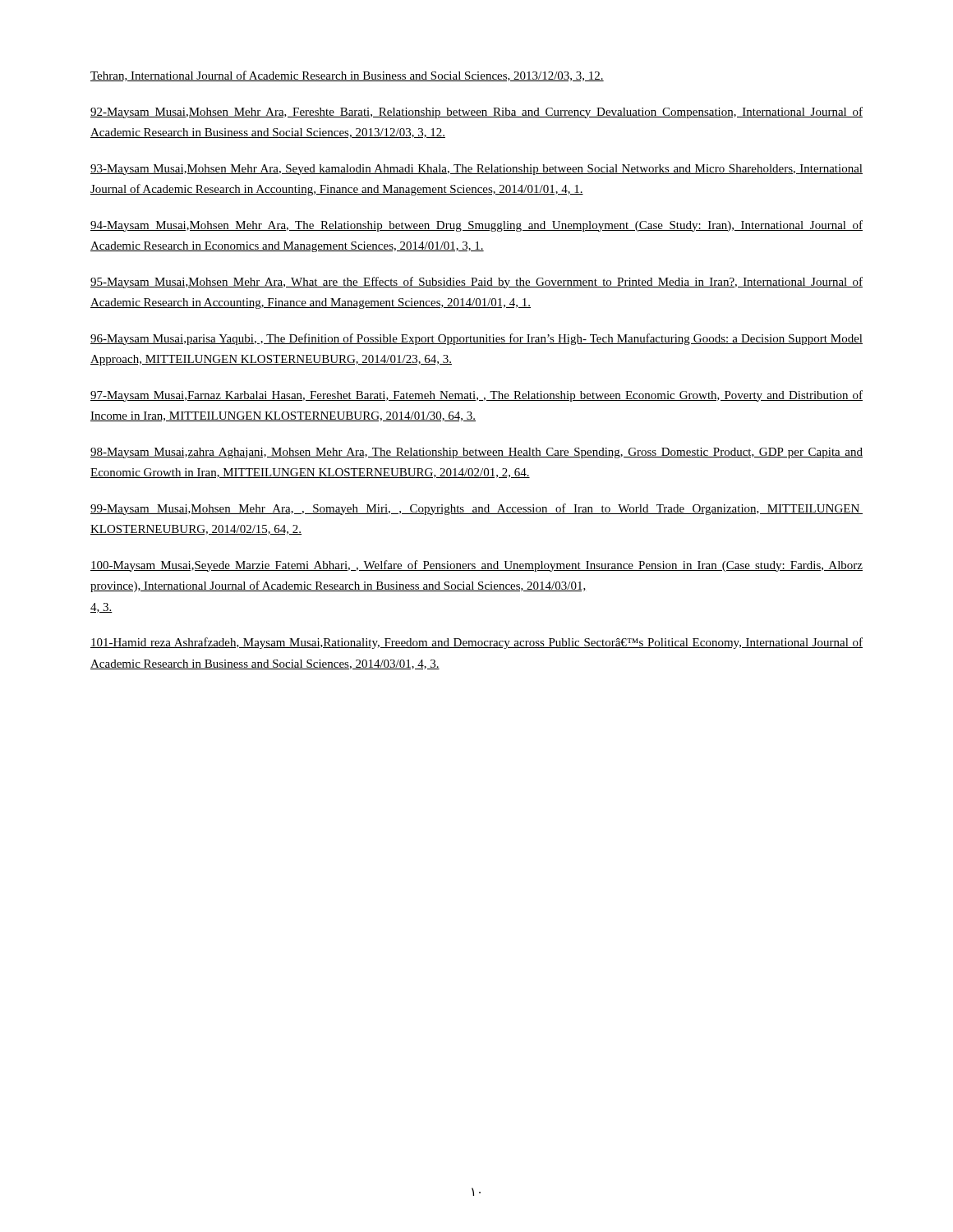Viewport: 953px width, 1232px height.
Task: Click the passage that begins "95-Maysam Musai,Mohsen Mehr Ara, What are the"
Action: [x=476, y=292]
